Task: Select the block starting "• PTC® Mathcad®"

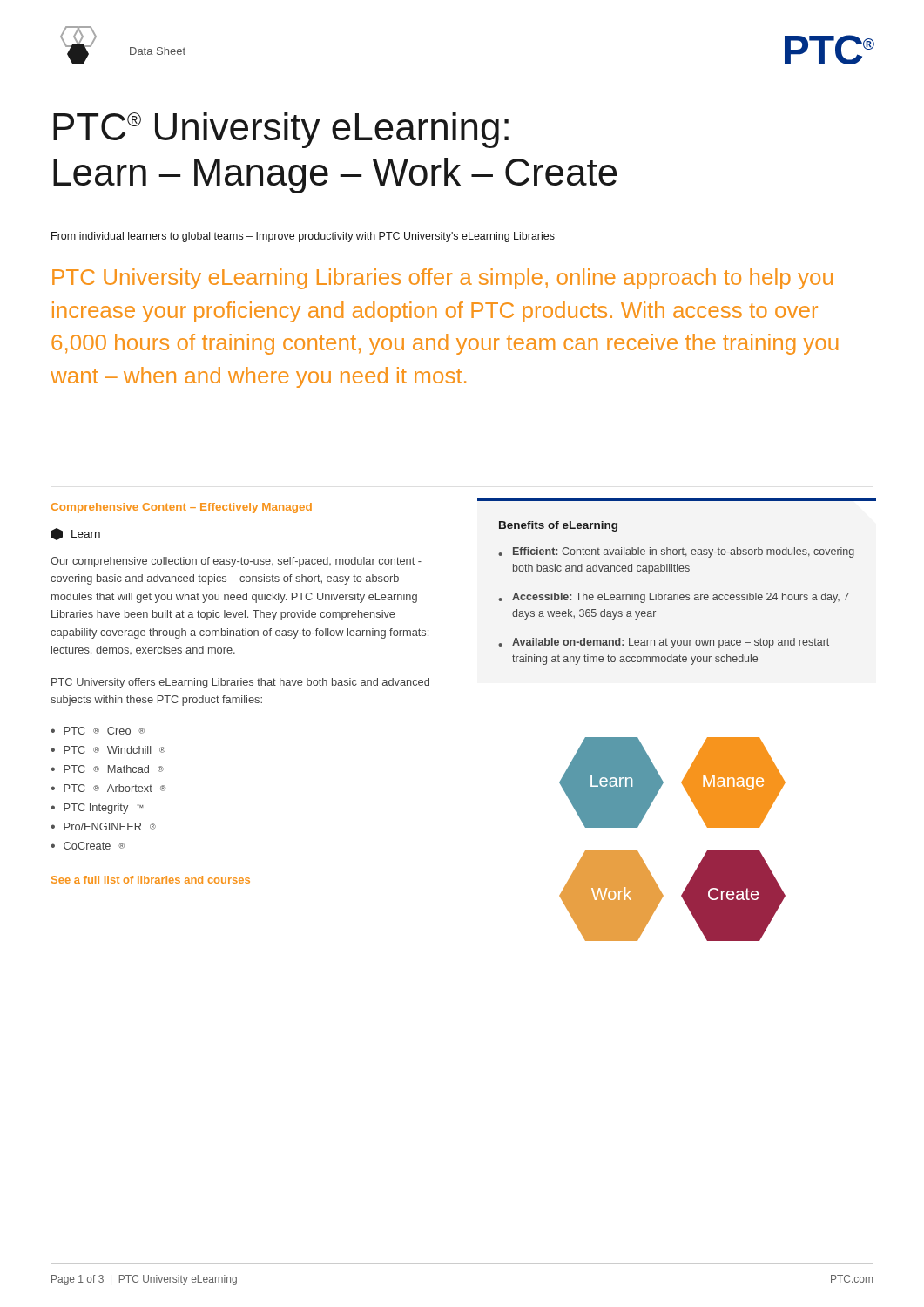Action: coord(107,769)
